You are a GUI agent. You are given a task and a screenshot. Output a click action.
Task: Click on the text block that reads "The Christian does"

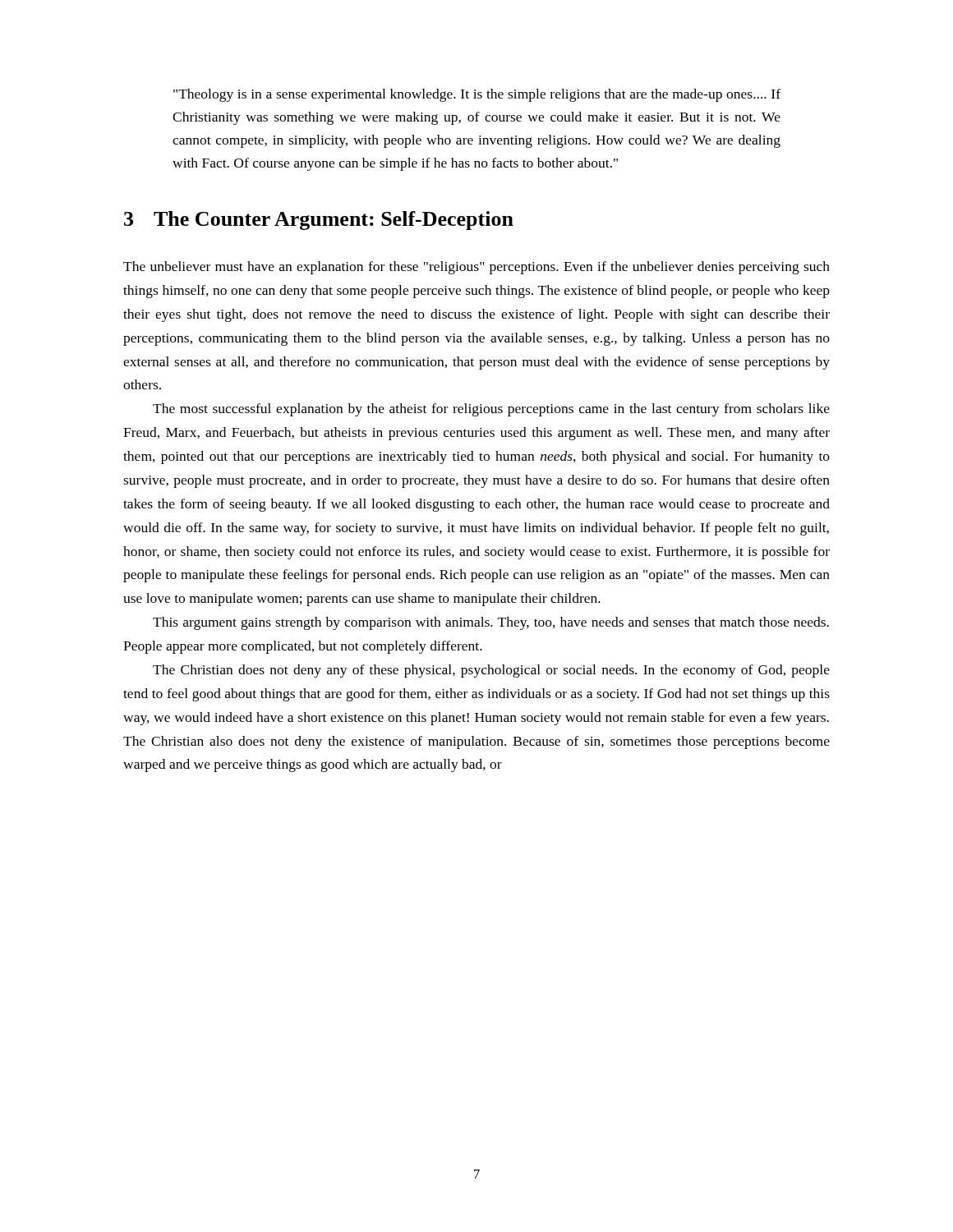(x=476, y=717)
